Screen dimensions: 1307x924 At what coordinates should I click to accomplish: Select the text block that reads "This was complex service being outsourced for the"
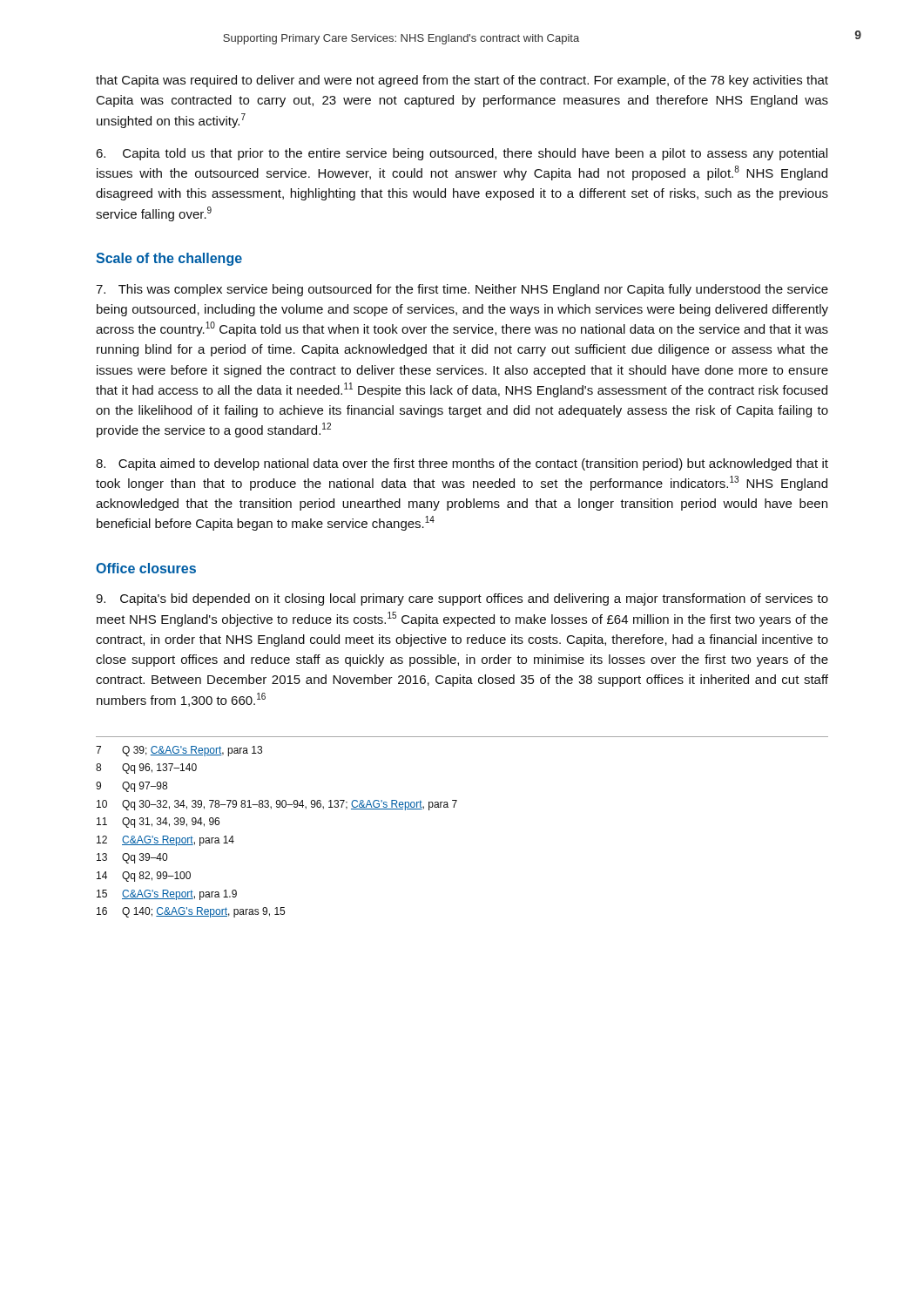pos(462,359)
